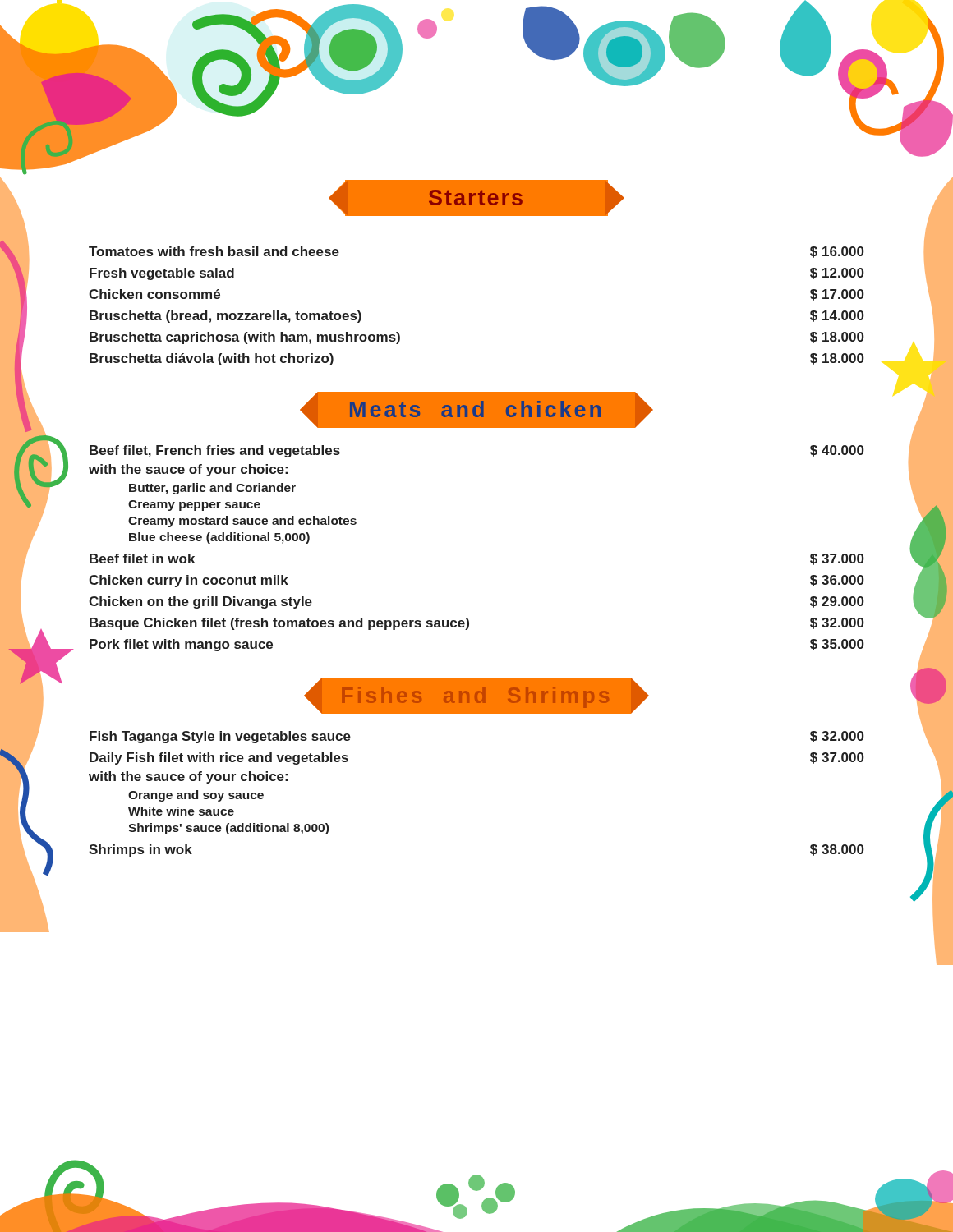Locate the list item containing "Beef filet, French"

point(218,451)
